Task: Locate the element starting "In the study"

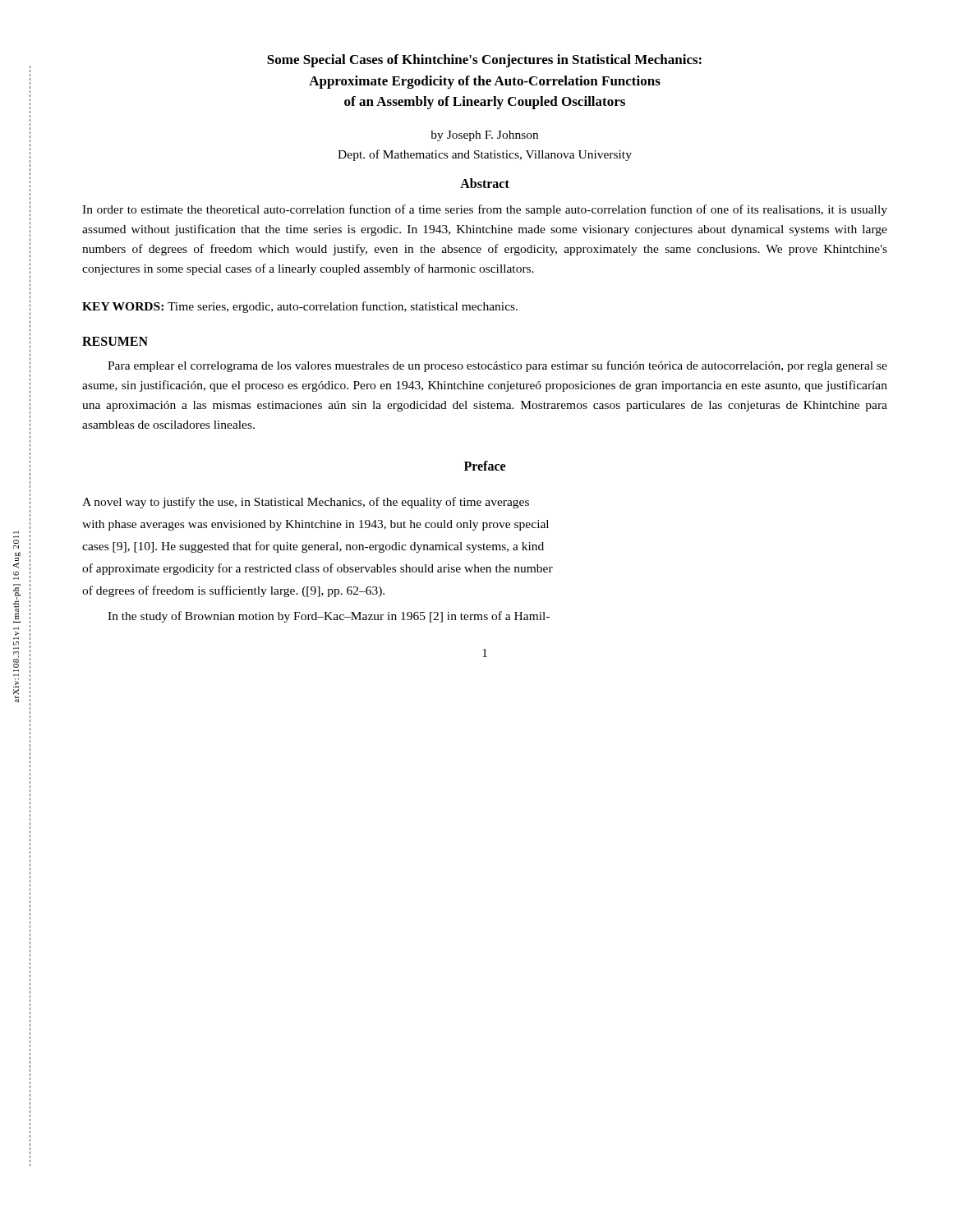Action: (x=329, y=616)
